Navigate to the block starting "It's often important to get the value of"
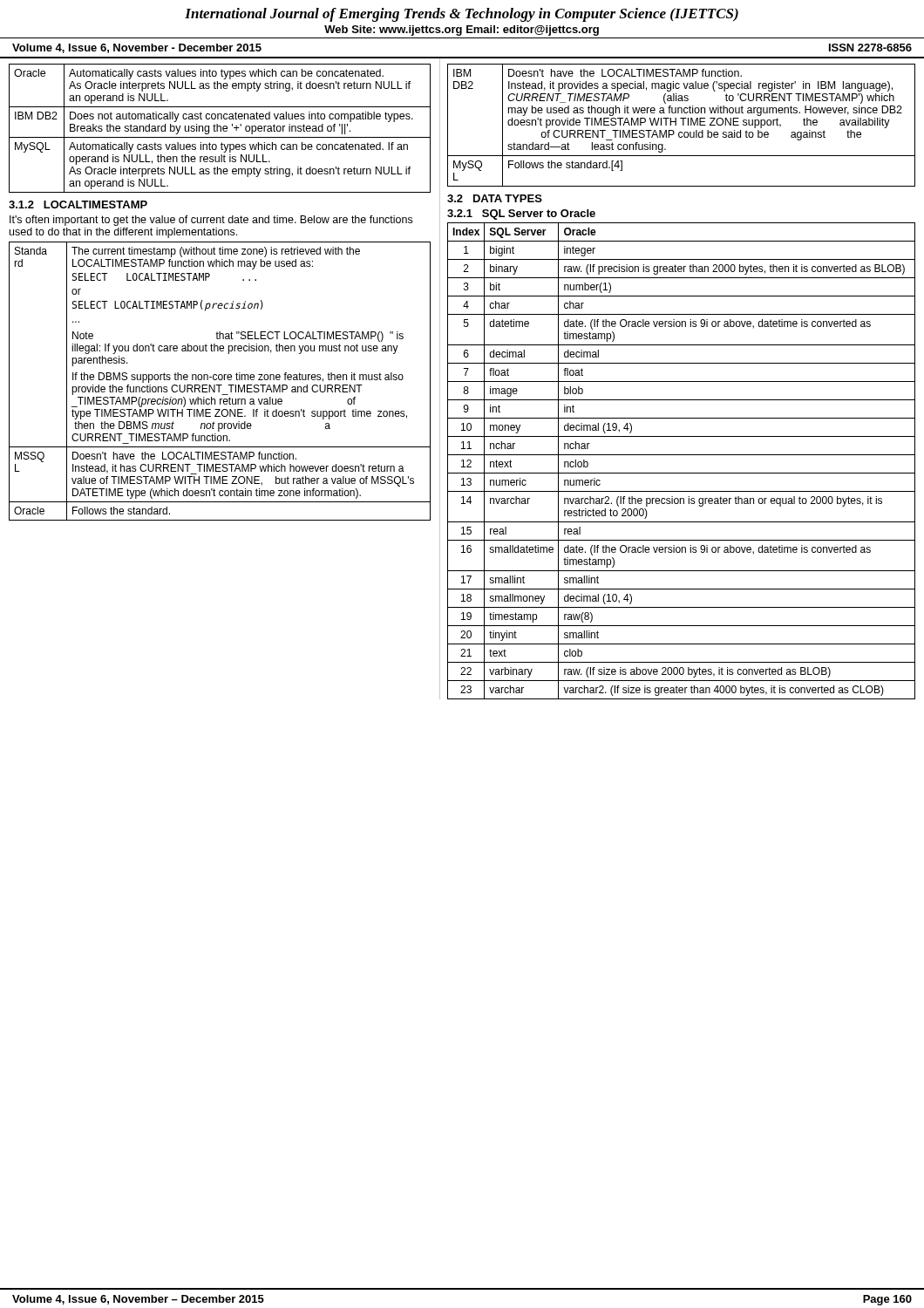Viewport: 924px width, 1308px height. 211,226
